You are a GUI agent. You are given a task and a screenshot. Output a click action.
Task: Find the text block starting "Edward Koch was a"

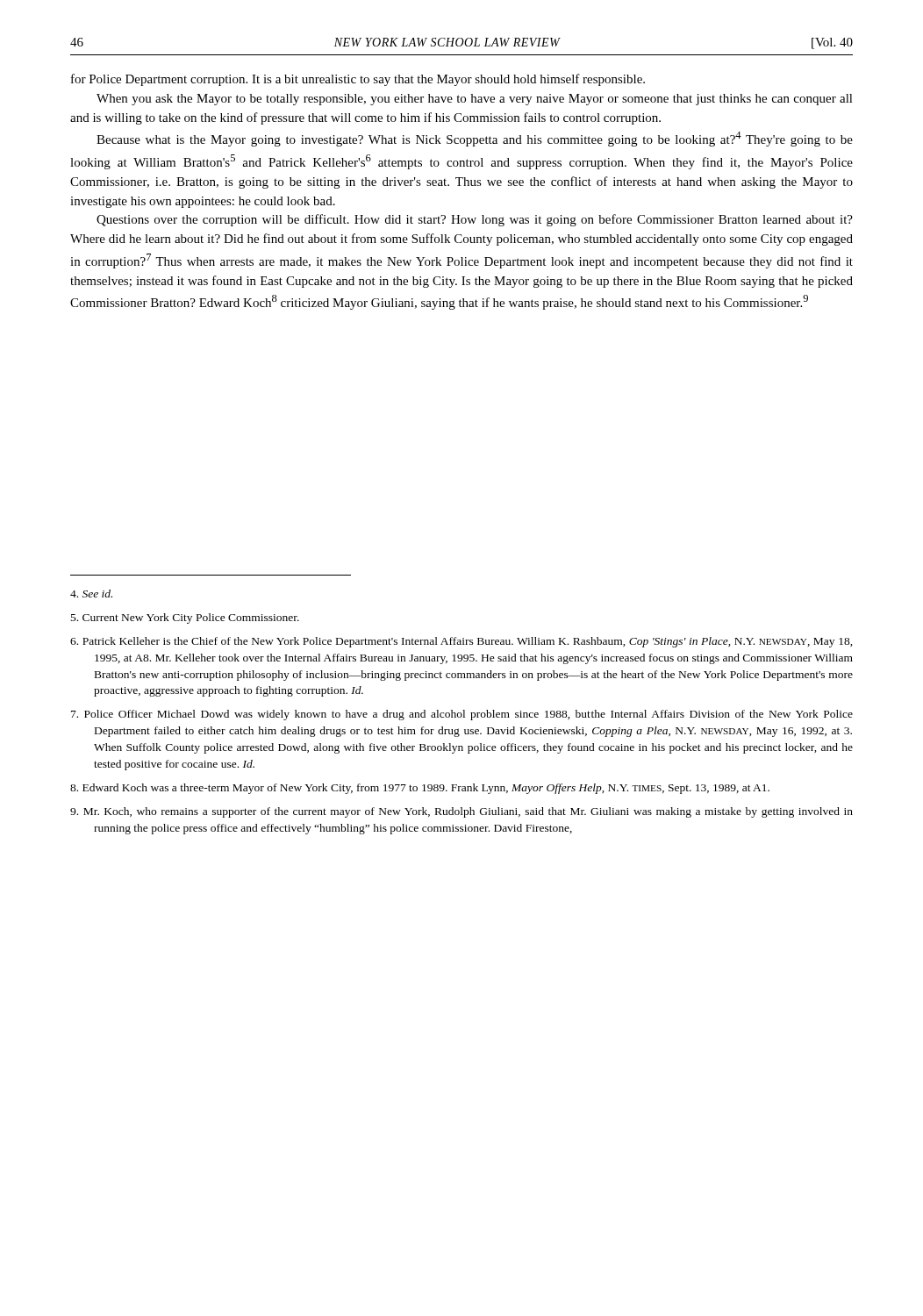pos(462,788)
